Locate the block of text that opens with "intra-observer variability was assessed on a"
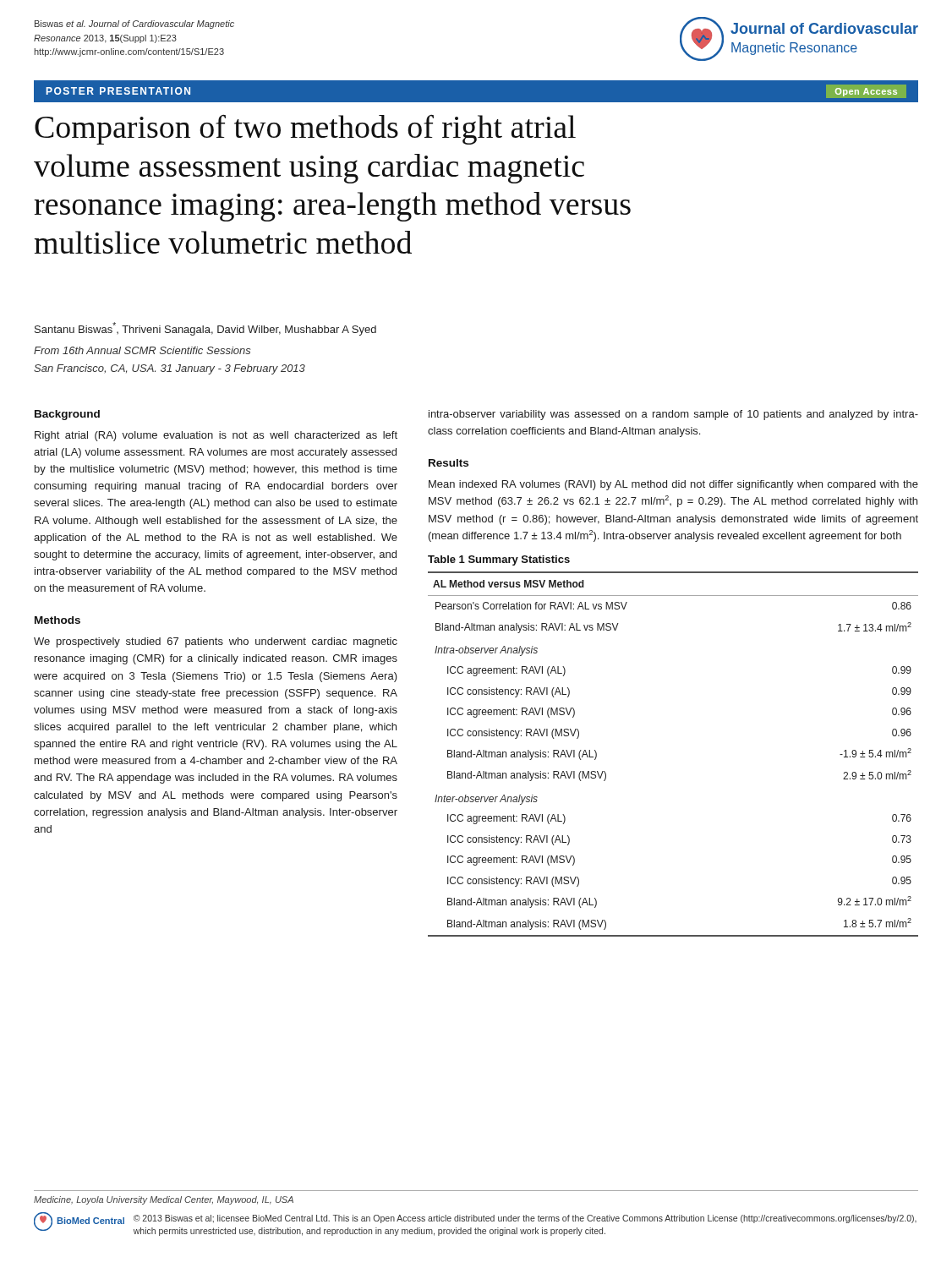This screenshot has width=952, height=1268. 673,422
